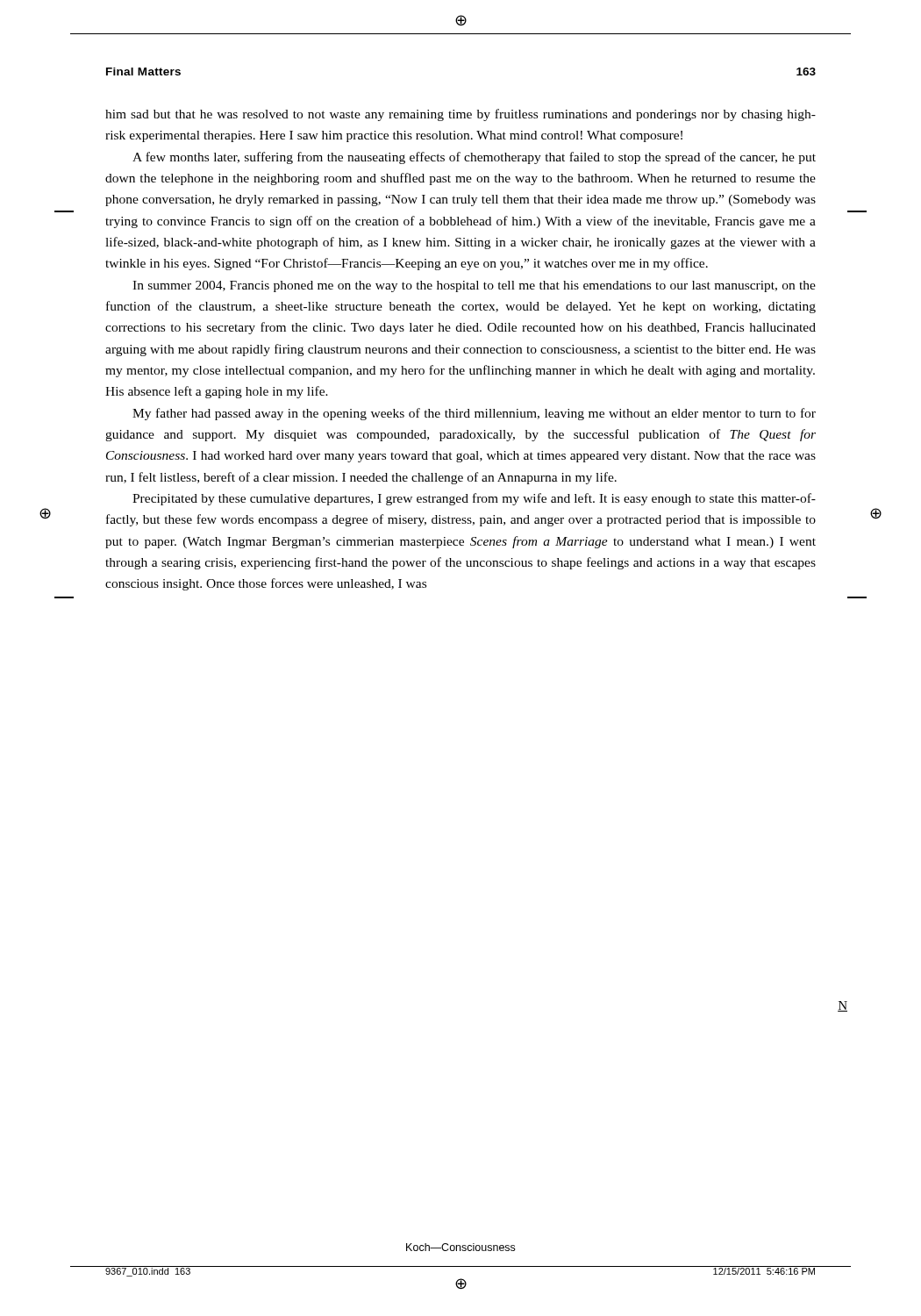Find the text block that says "him sad but"
Screen dimensions: 1316x921
[x=460, y=349]
